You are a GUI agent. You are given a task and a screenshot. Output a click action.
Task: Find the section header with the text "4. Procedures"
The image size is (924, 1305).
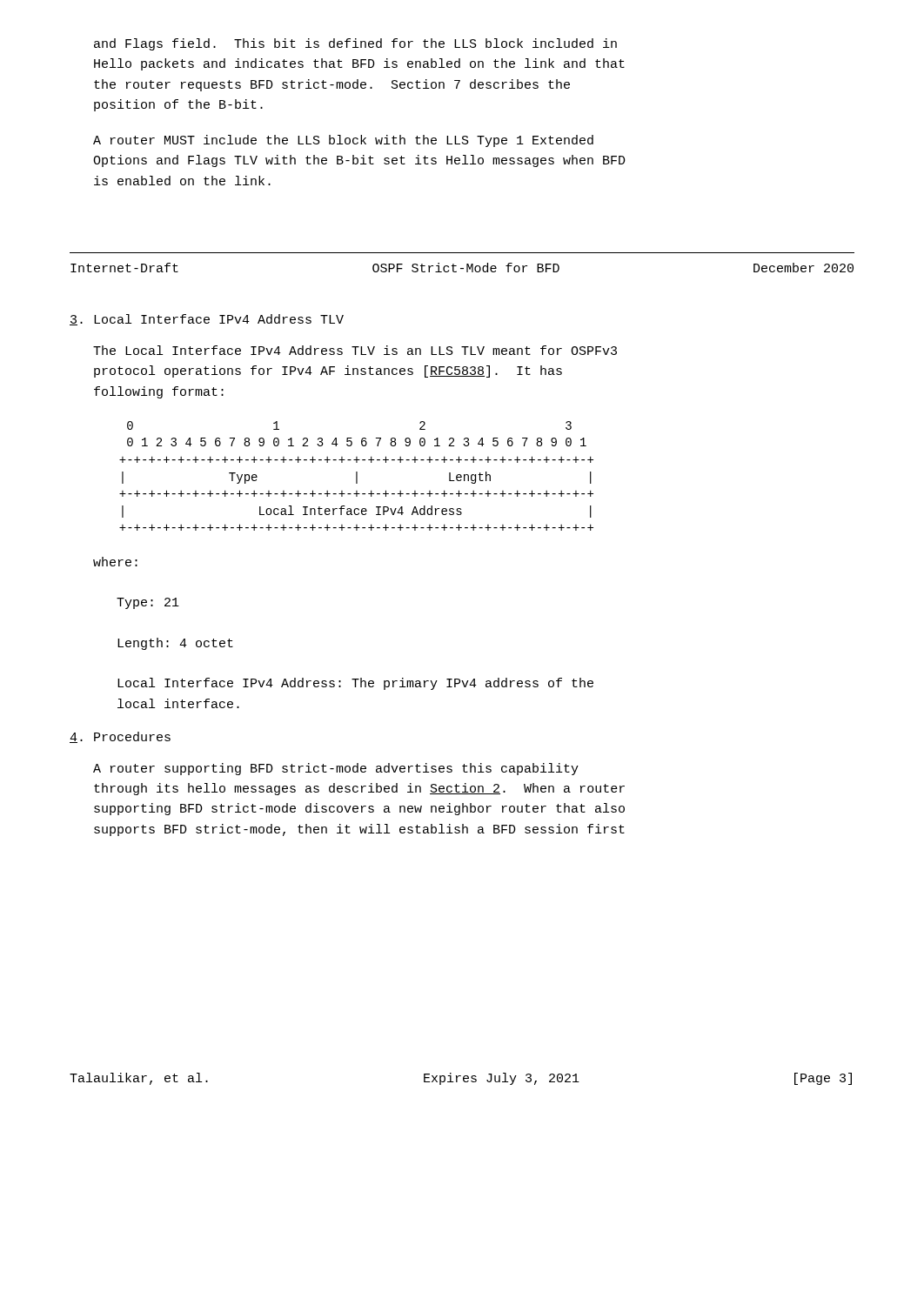[x=120, y=738]
